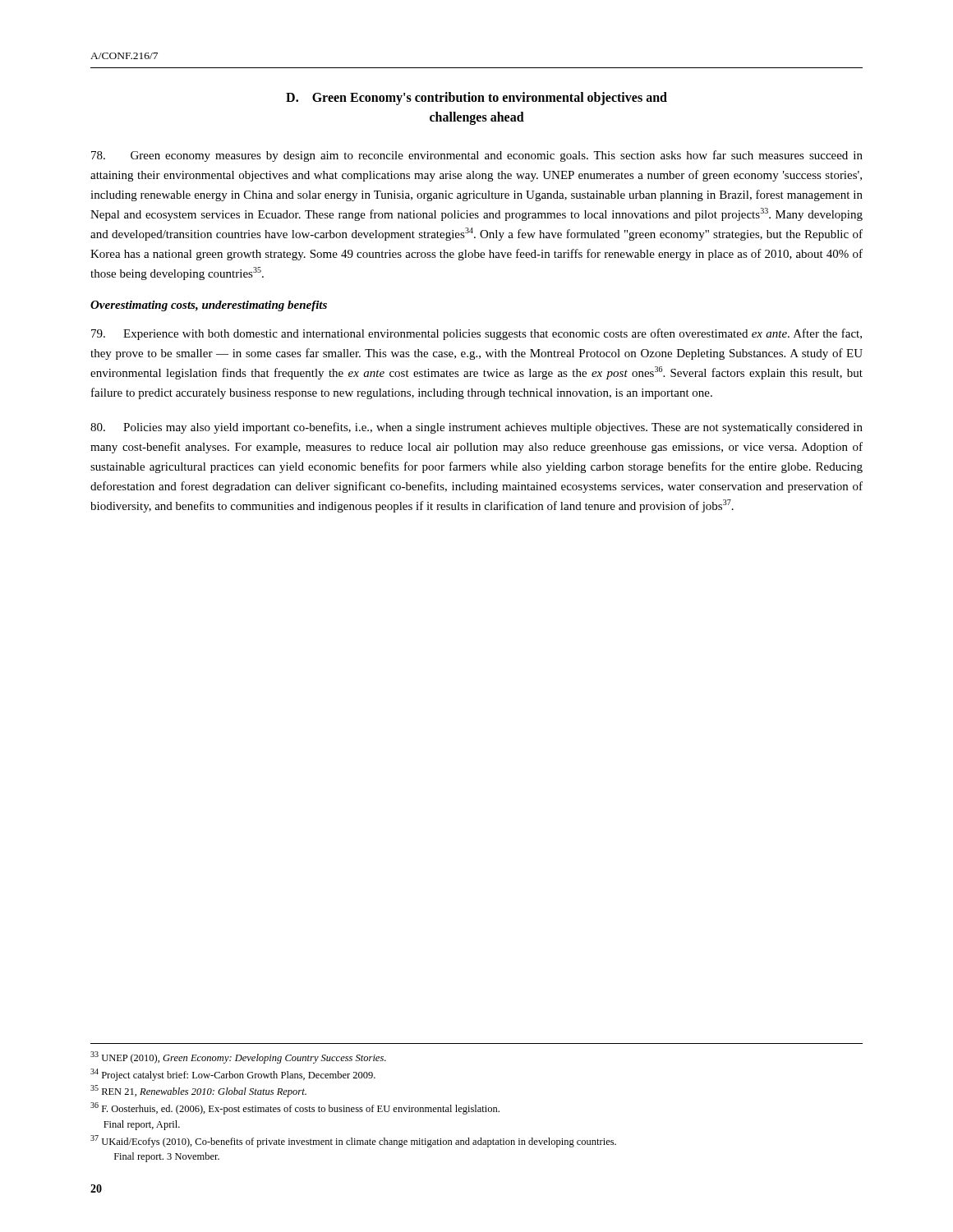The image size is (953, 1232).
Task: Find the region starting "37 UKaid/Ecofys (2010), Co-benefits of private"
Action: click(x=354, y=1148)
